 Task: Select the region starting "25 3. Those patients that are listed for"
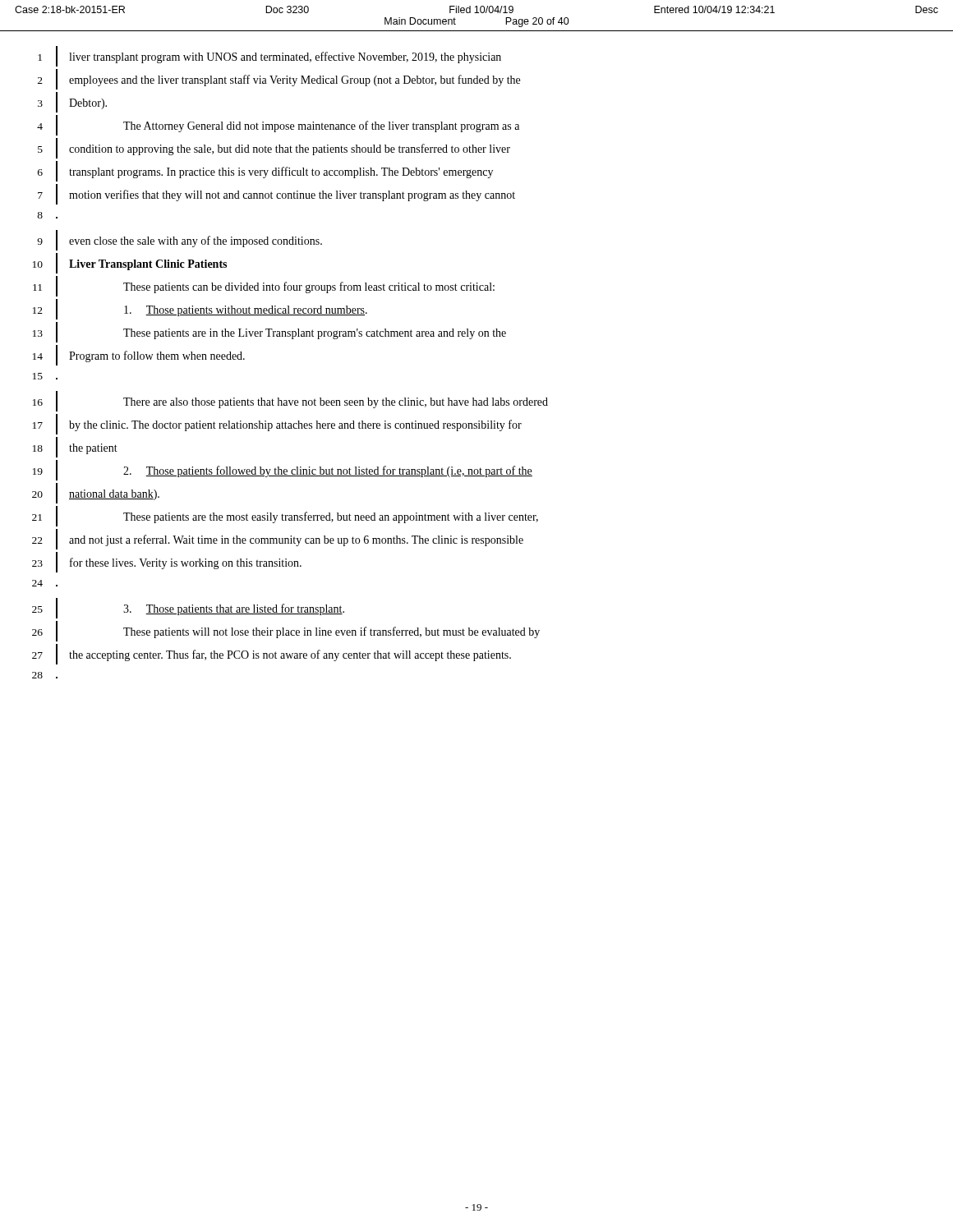tap(188, 608)
